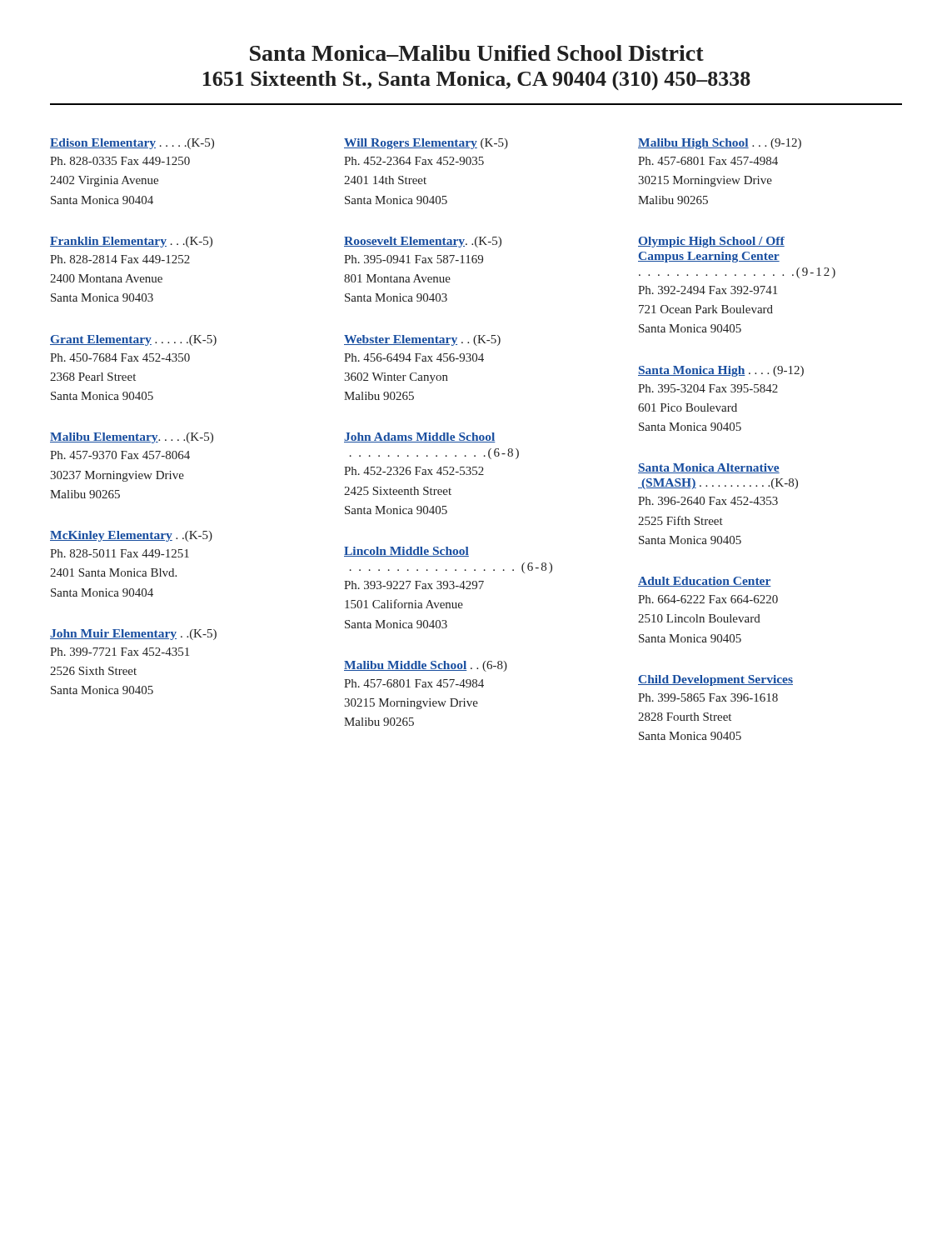Click on the list item with the text "John Adams Middle School ."
The image size is (952, 1250).
pos(476,475)
